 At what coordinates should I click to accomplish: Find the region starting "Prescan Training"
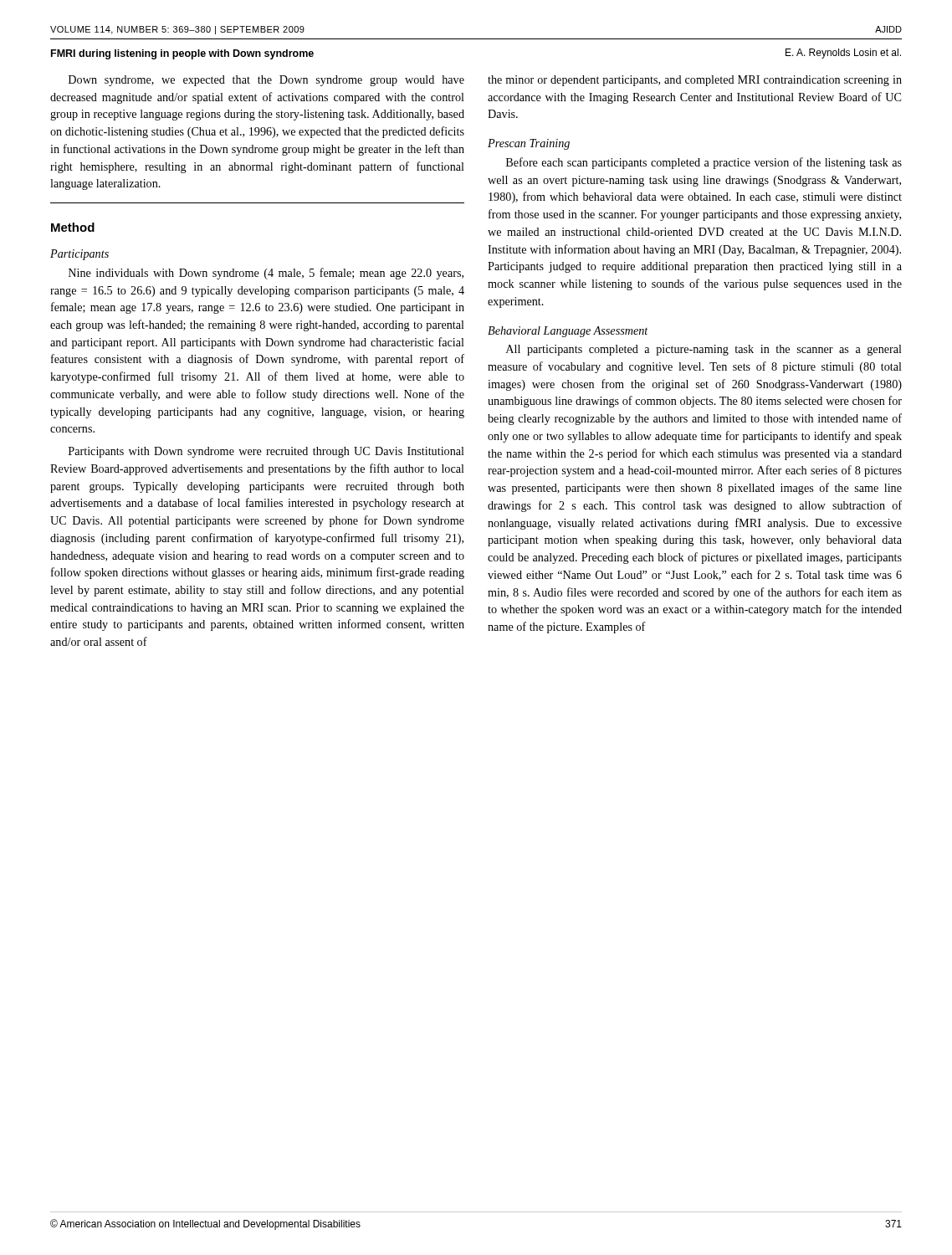pyautogui.click(x=529, y=143)
